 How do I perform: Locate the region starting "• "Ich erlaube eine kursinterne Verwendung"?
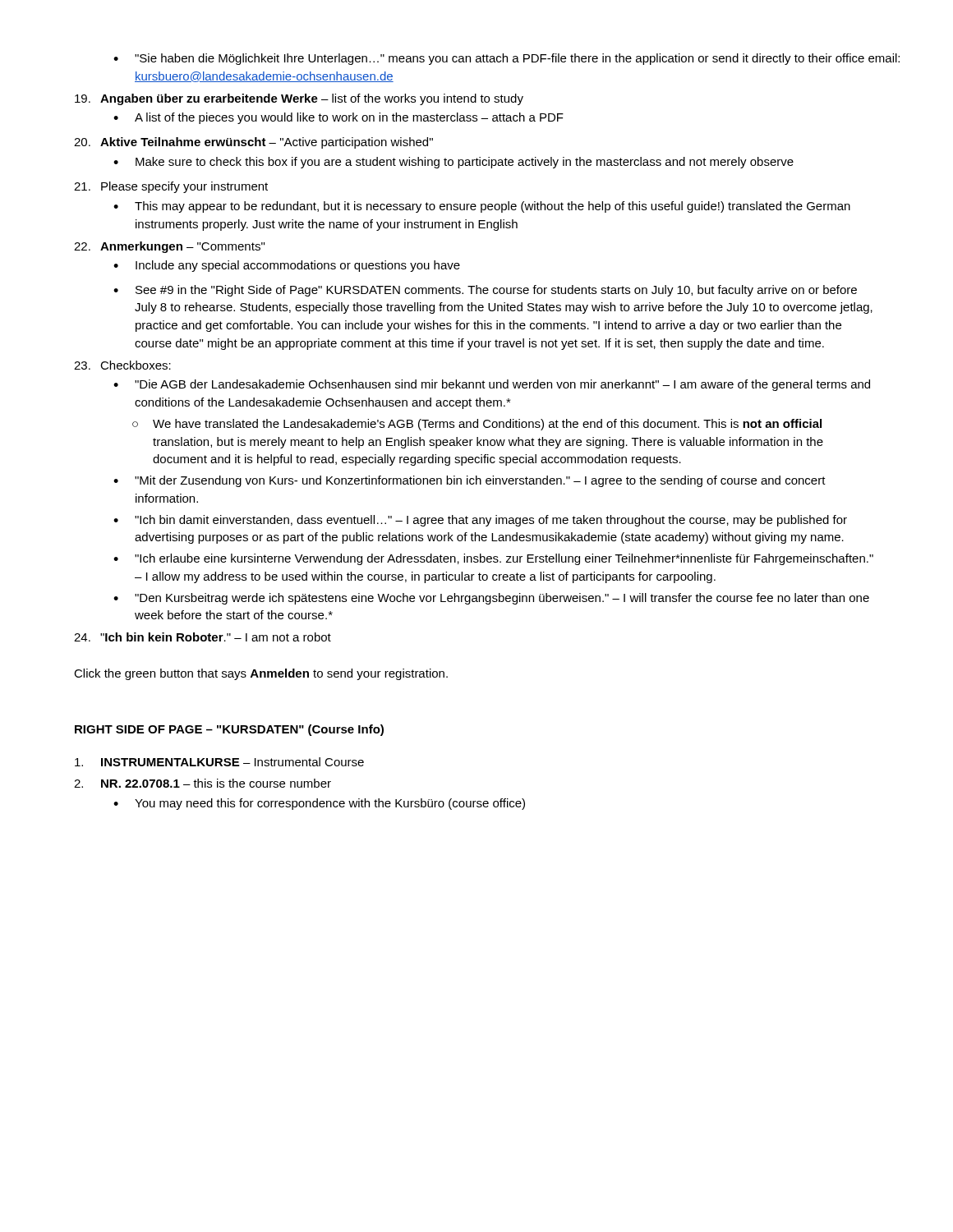[496, 567]
